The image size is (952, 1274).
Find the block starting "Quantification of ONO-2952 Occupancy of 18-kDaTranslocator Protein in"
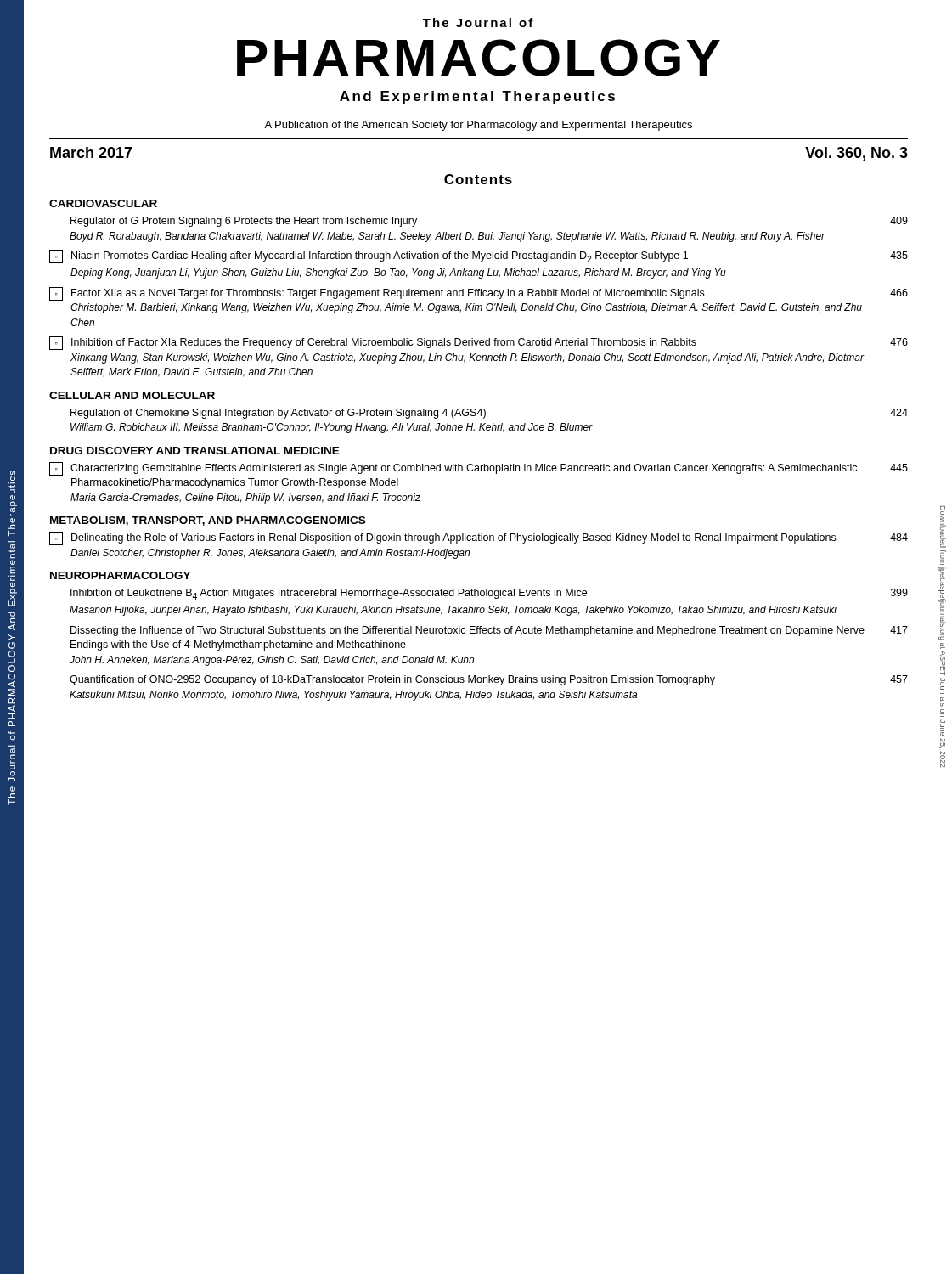coord(479,688)
